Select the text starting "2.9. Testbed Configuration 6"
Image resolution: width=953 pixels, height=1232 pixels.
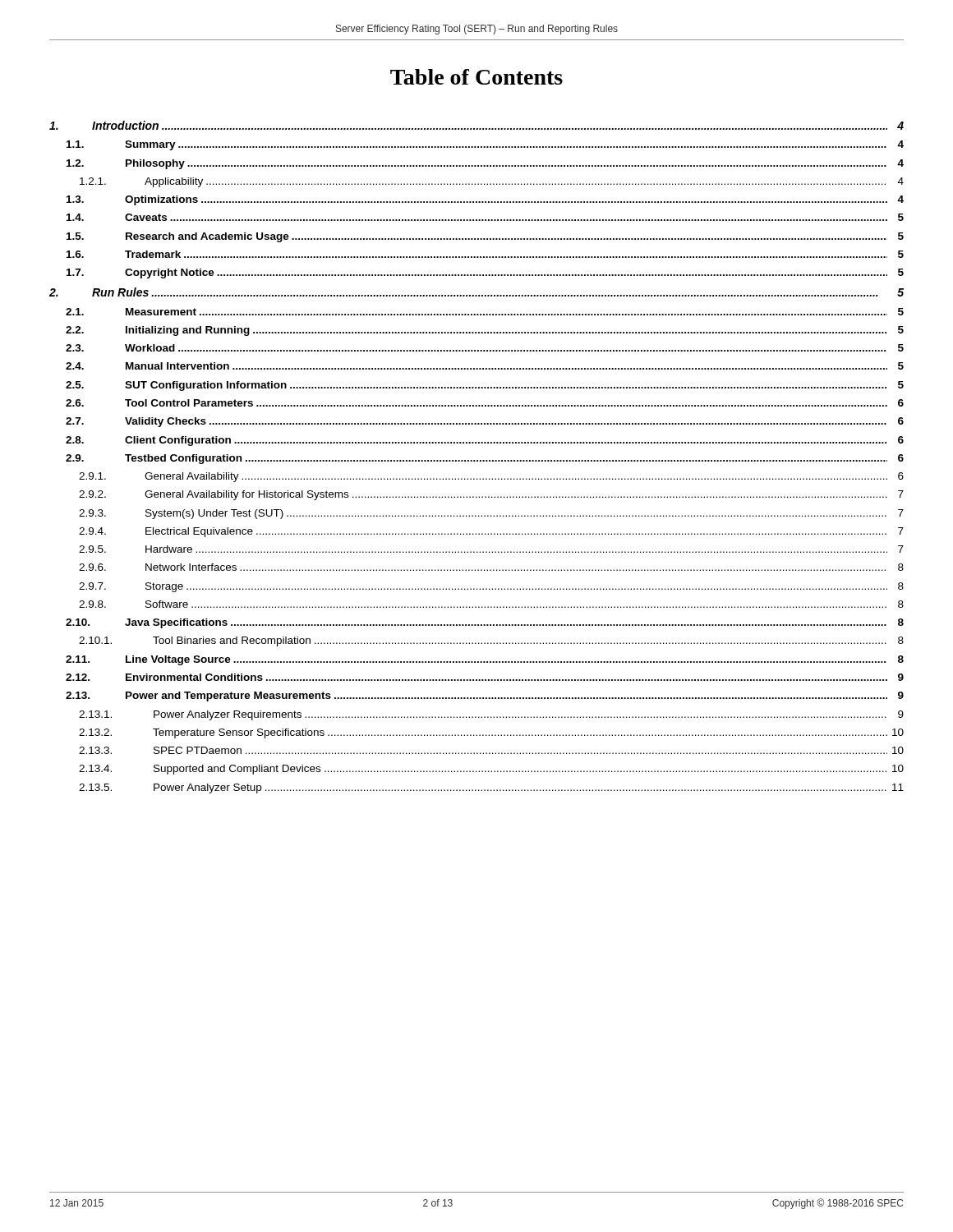pos(476,458)
